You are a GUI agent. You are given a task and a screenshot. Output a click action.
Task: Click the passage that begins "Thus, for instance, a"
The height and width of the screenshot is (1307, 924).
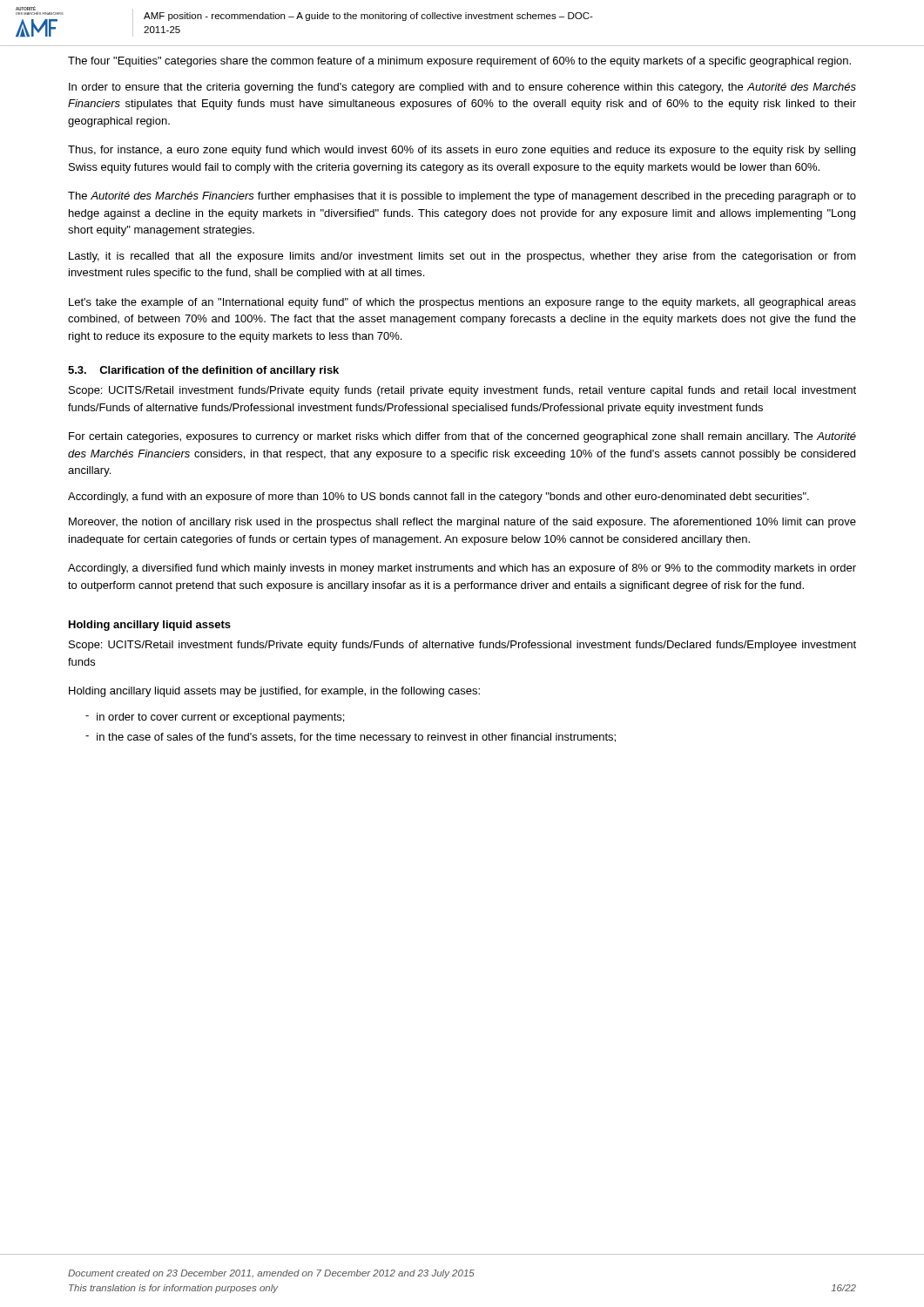(x=462, y=158)
